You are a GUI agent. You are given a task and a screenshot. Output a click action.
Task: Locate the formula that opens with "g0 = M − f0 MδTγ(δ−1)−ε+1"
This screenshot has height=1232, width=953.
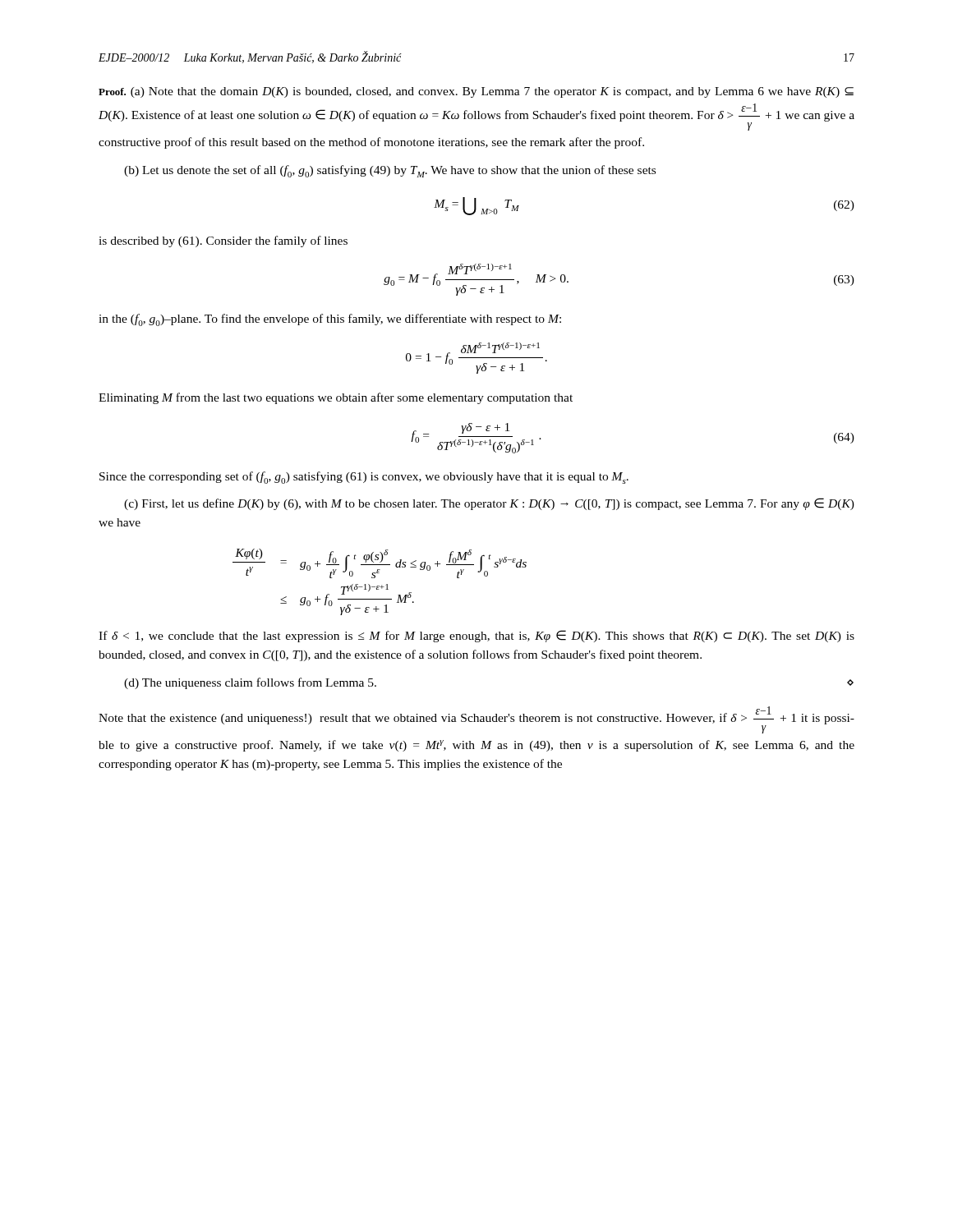pyautogui.click(x=479, y=280)
